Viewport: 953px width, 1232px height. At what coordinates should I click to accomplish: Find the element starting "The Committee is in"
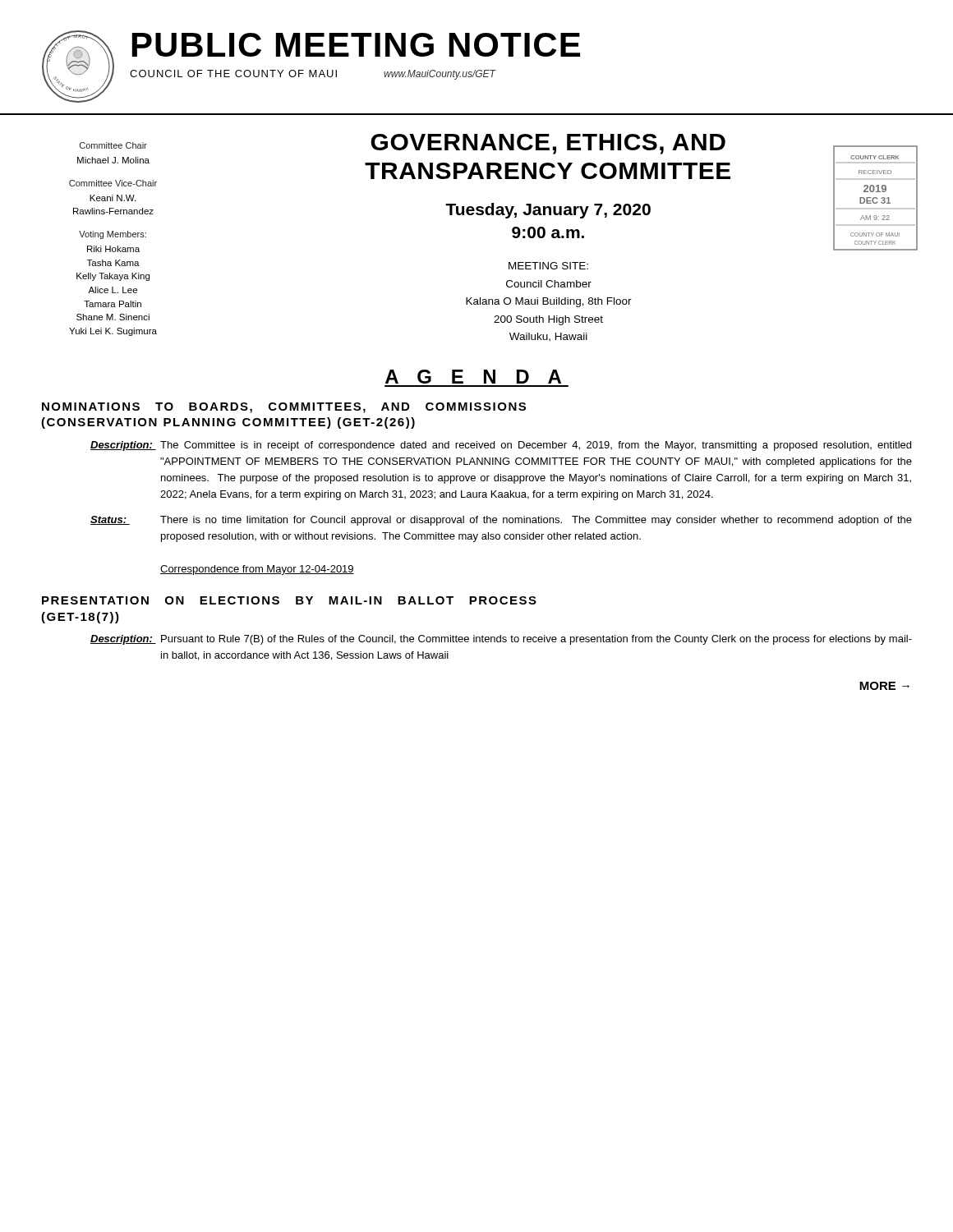pos(536,470)
